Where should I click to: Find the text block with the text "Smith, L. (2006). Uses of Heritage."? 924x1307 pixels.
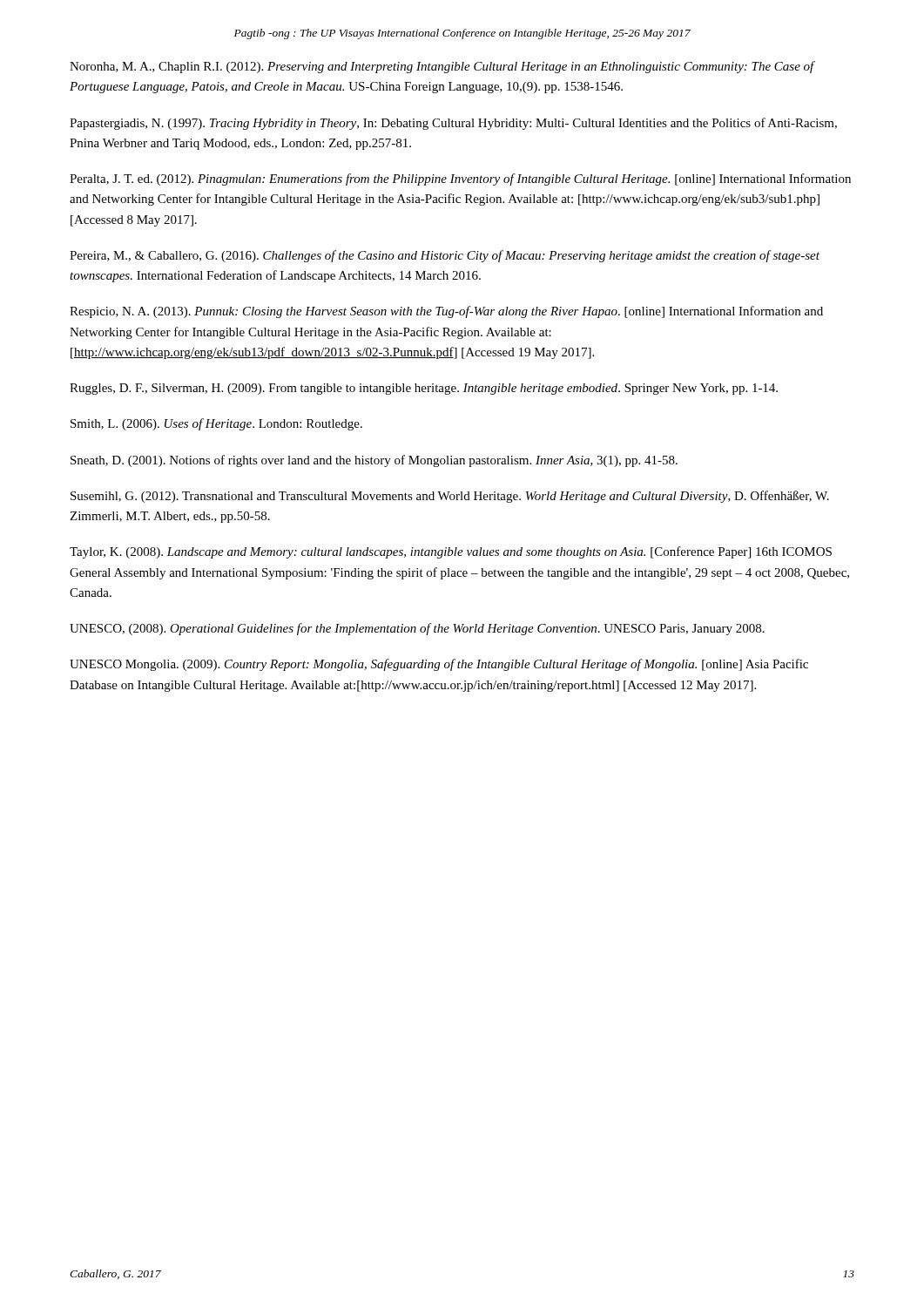click(x=216, y=424)
